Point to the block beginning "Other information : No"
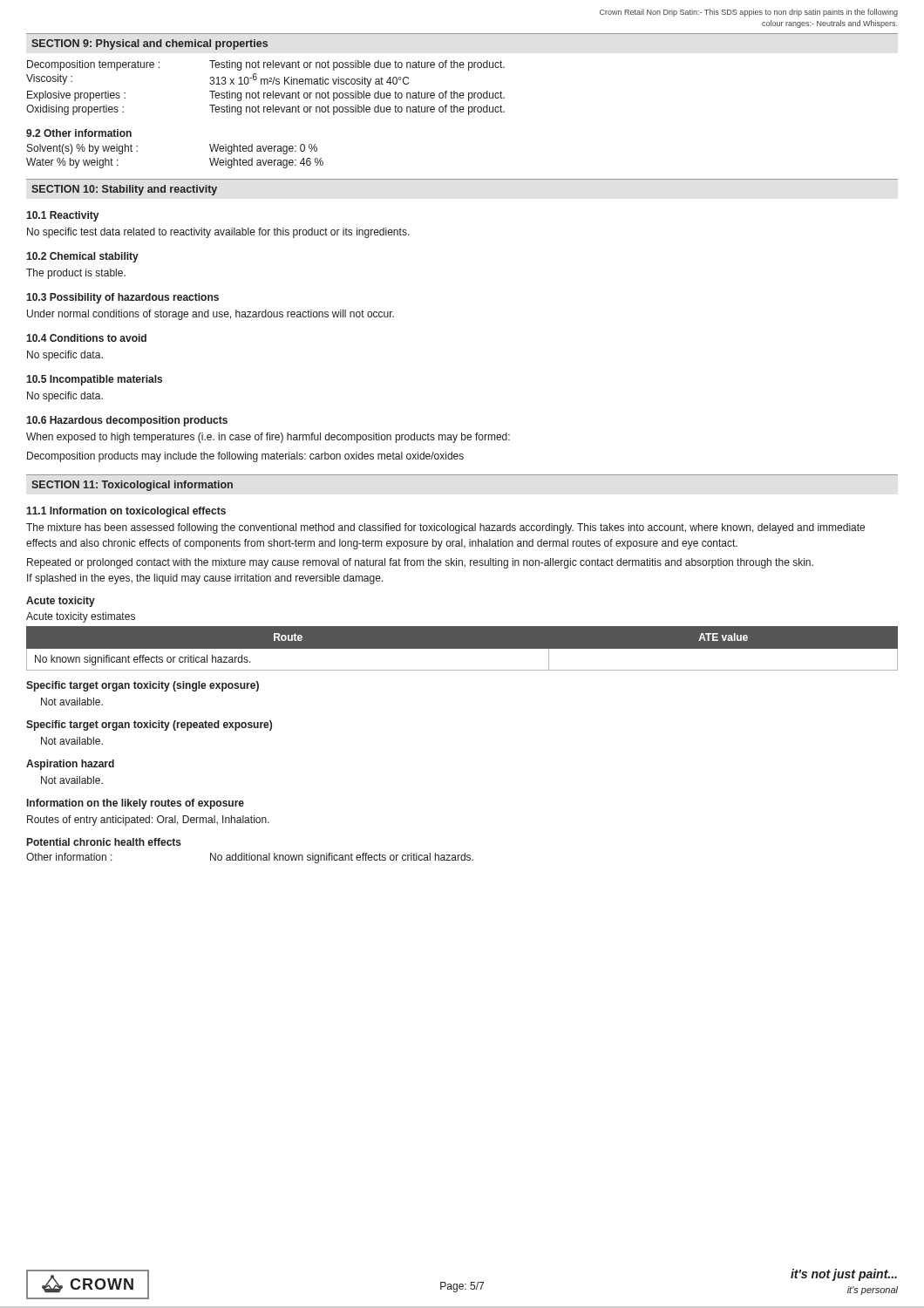Screen dimensions: 1308x924 [250, 857]
